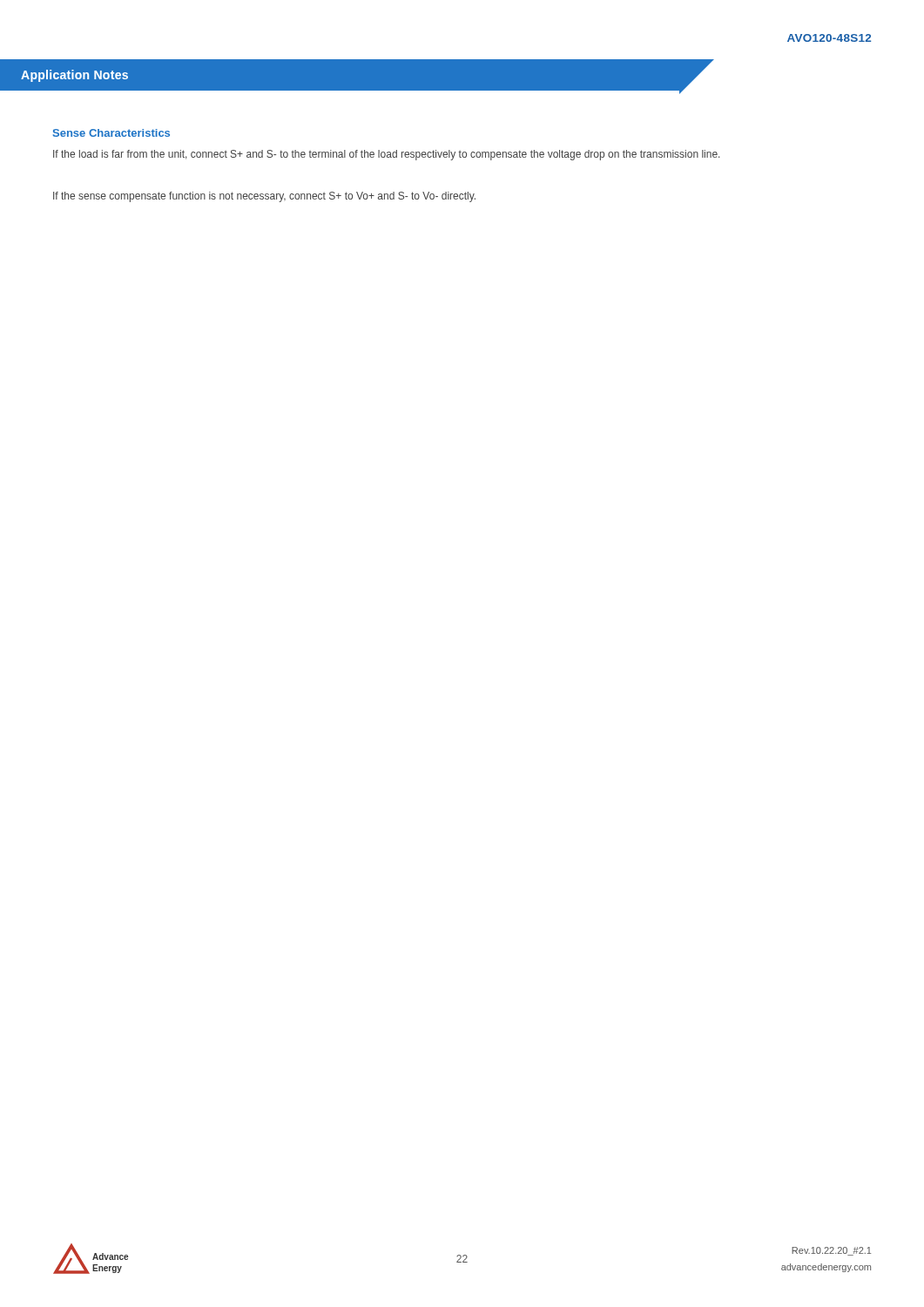Screen dimensions: 1307x924
Task: Where does it say "Application Notes"?
Action: point(75,75)
